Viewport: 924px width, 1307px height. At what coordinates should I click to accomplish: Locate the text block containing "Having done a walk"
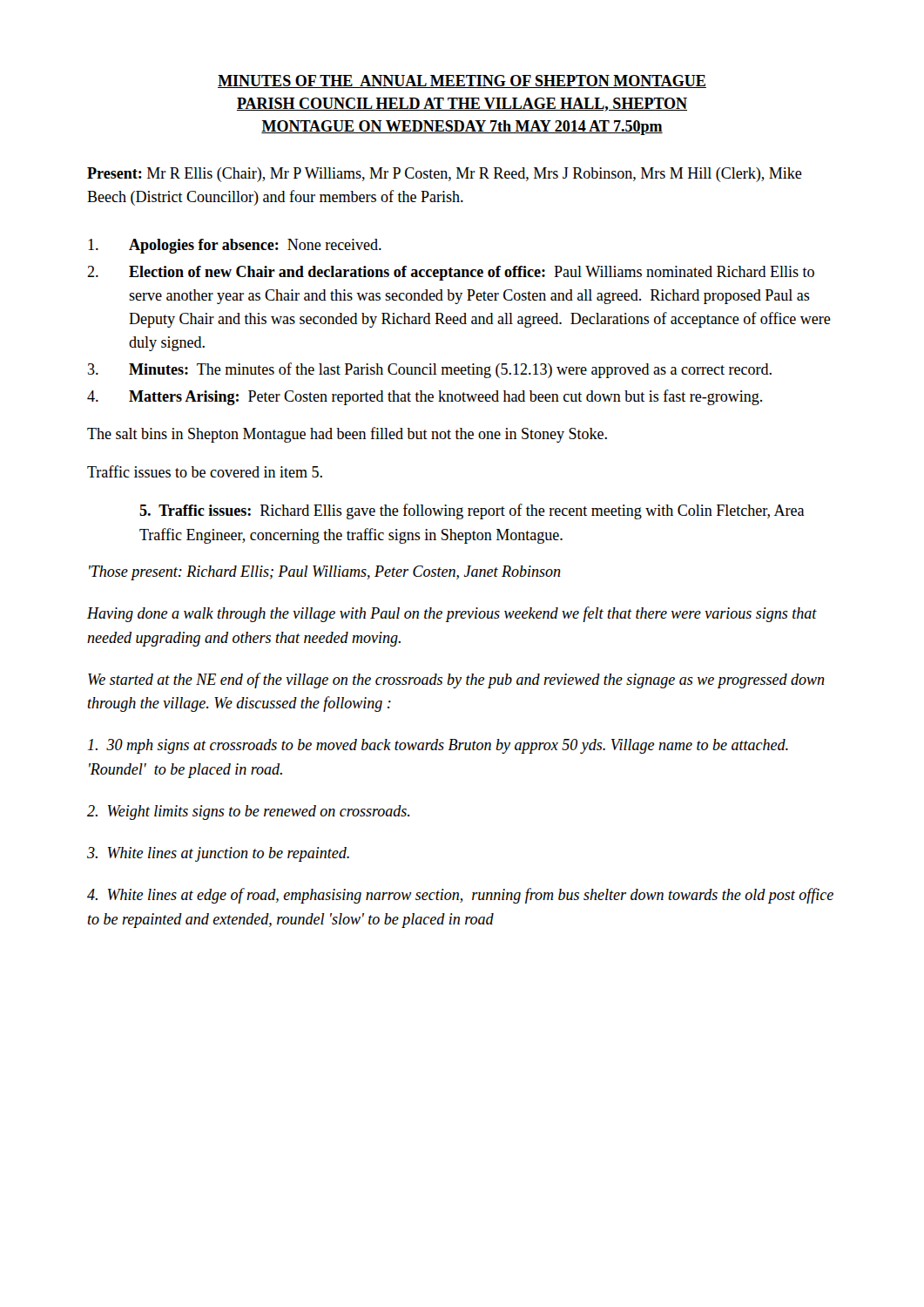452,625
